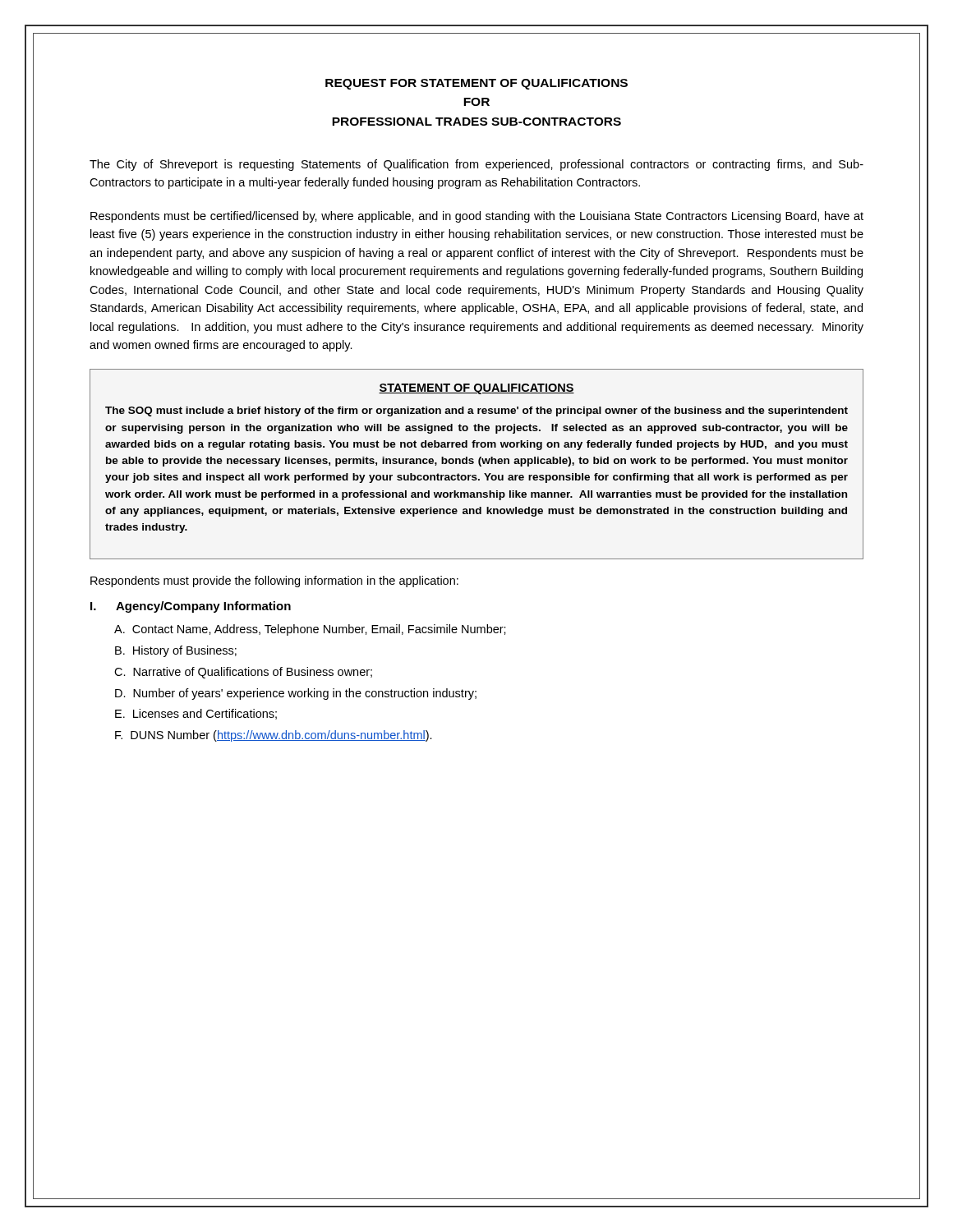Point to the region starting "A. Contact Name,"
This screenshot has height=1232, width=953.
(x=310, y=629)
